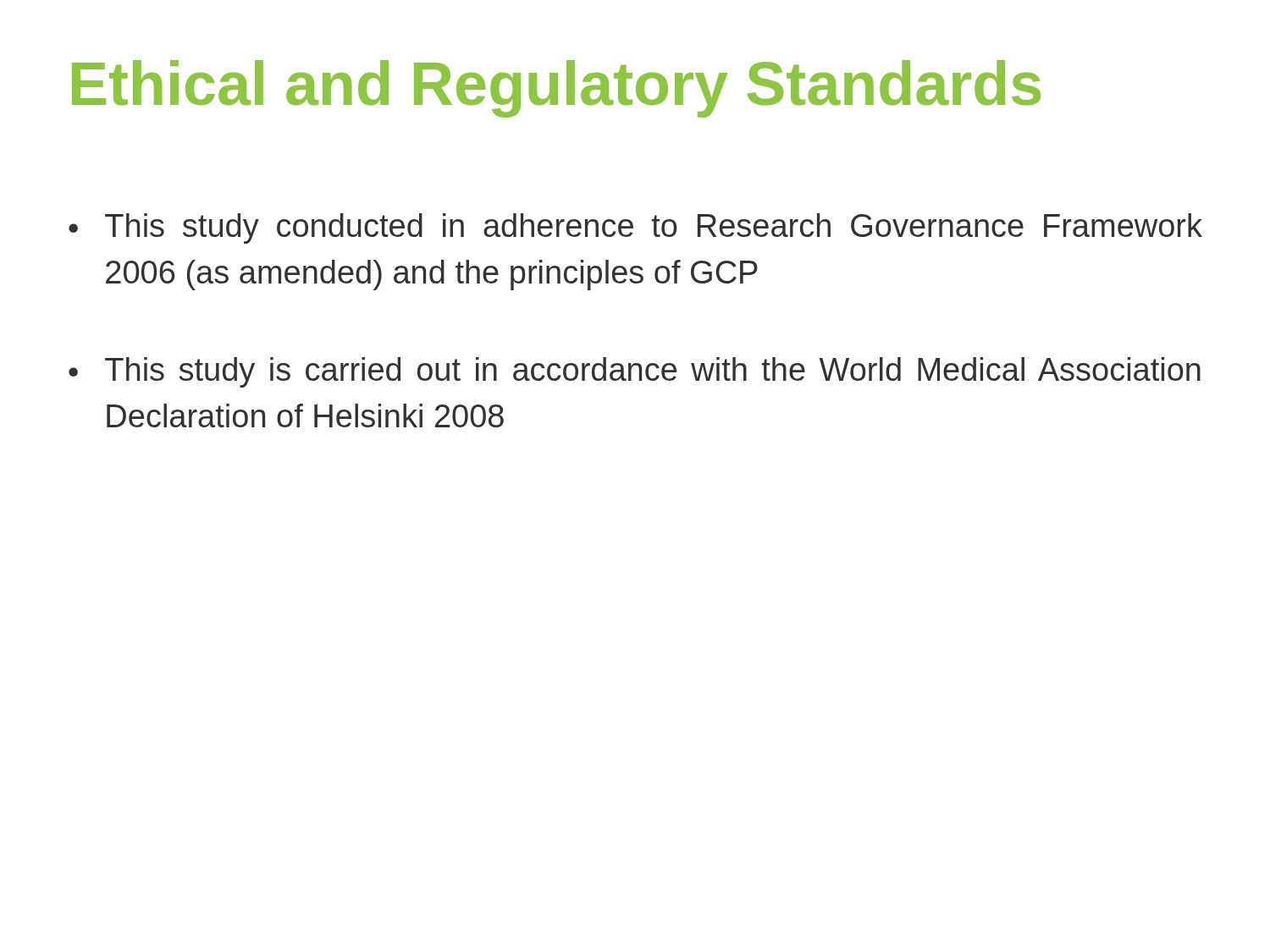Find the element starting "• This study is"

click(x=635, y=394)
